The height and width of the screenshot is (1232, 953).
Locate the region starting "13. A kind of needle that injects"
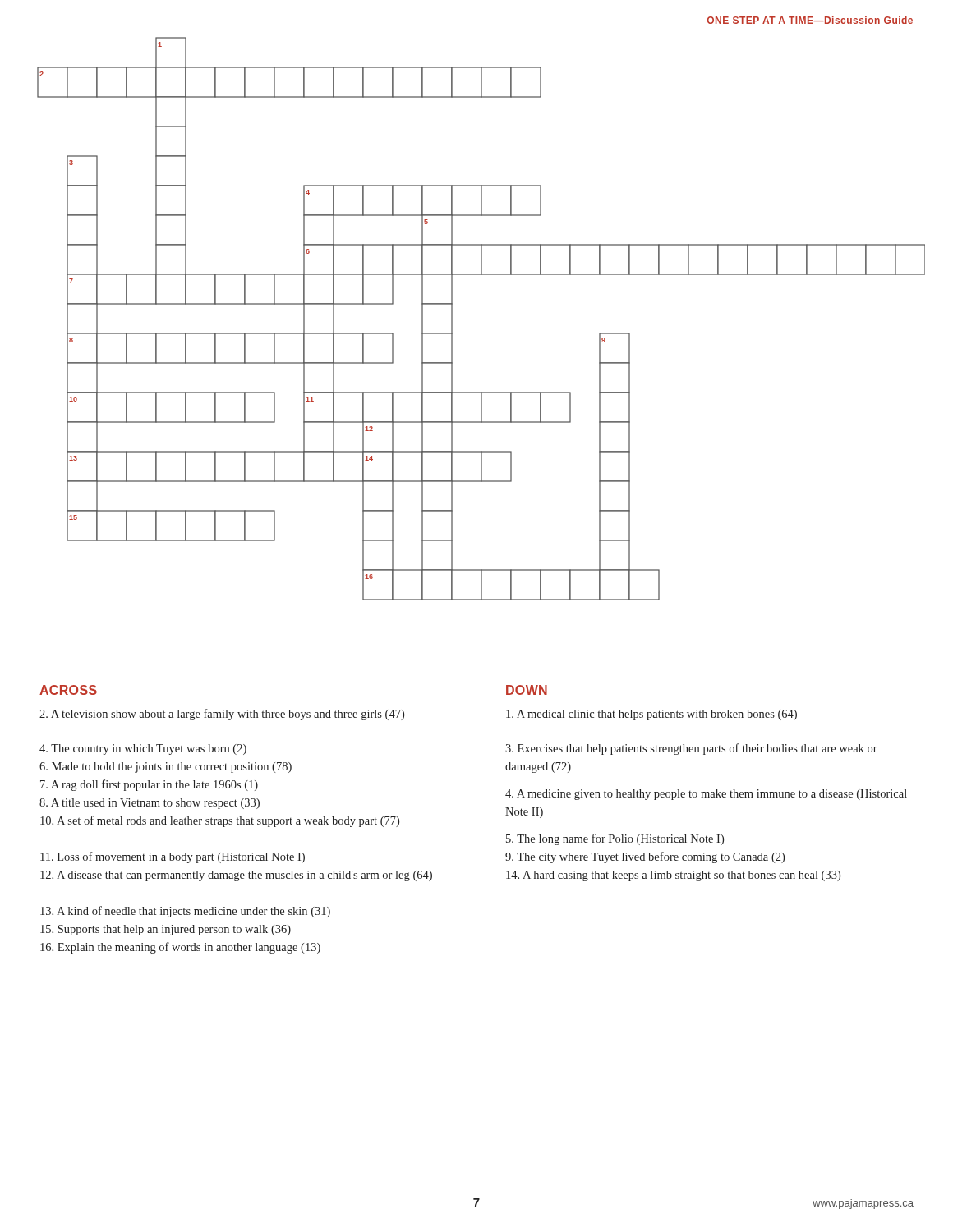pos(185,911)
